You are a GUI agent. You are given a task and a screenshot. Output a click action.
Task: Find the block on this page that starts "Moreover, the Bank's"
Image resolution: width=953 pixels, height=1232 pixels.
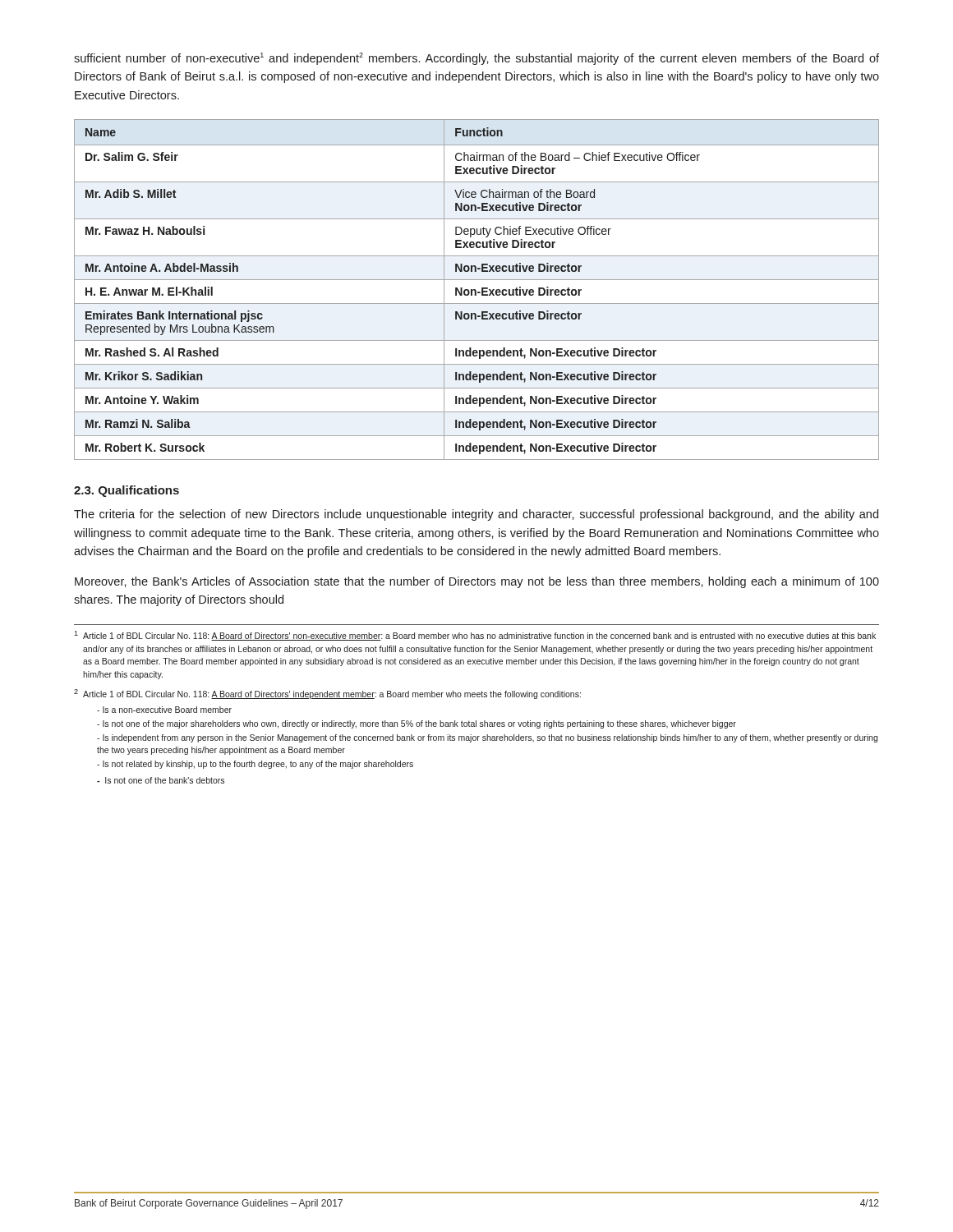tap(476, 591)
